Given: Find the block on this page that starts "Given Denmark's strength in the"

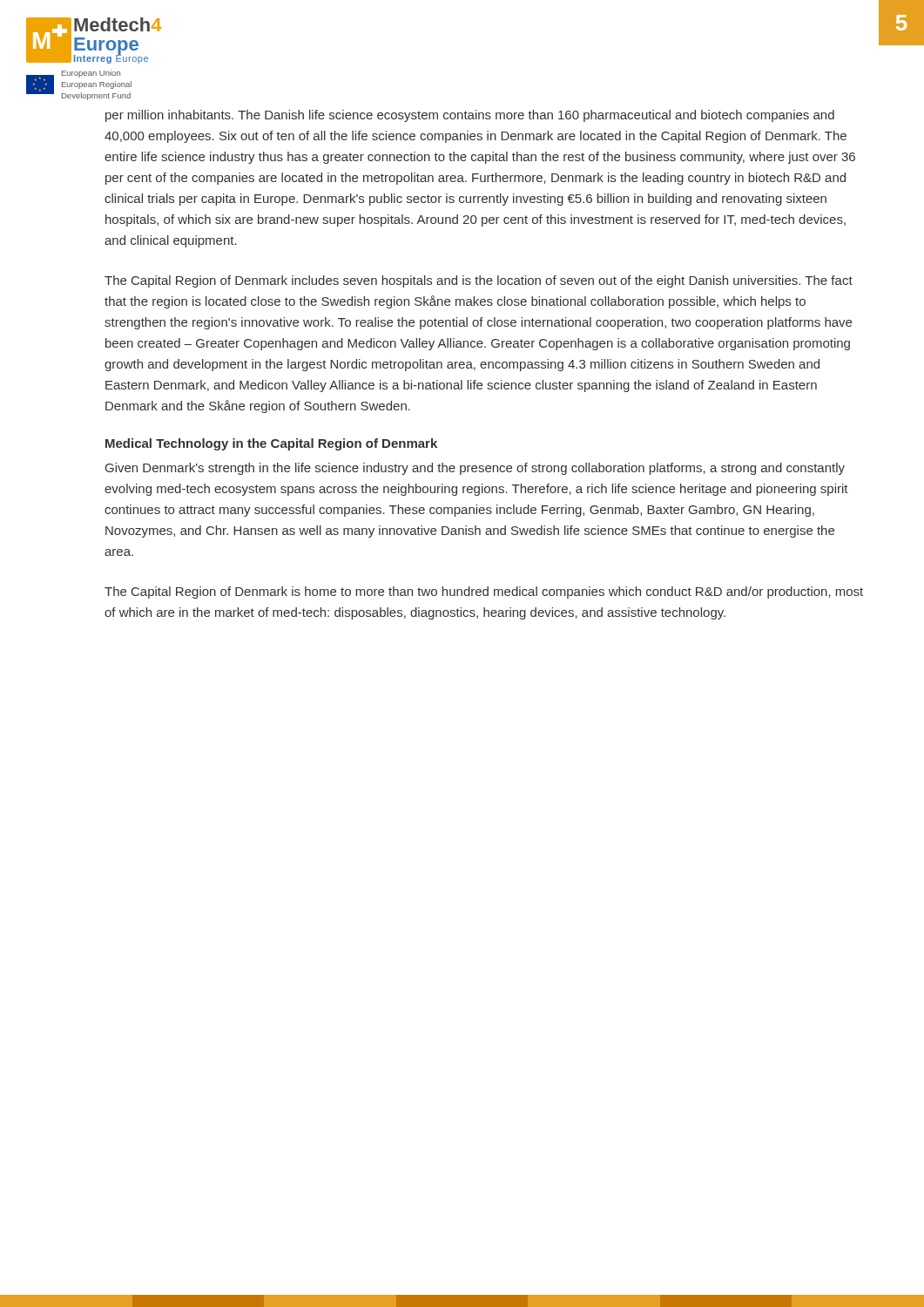Looking at the screenshot, I should point(476,509).
